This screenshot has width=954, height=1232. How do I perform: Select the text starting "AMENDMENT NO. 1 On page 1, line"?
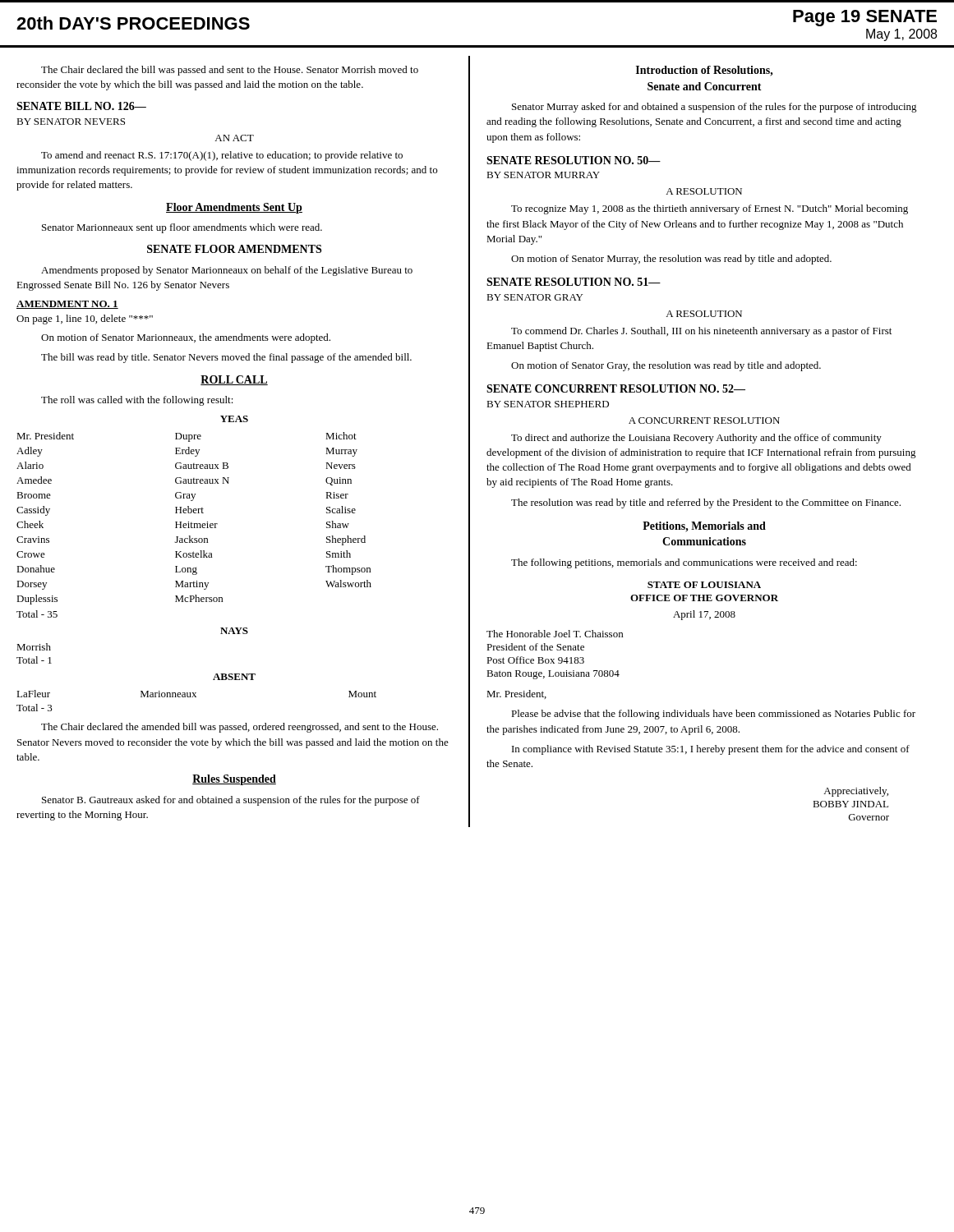[67, 305]
